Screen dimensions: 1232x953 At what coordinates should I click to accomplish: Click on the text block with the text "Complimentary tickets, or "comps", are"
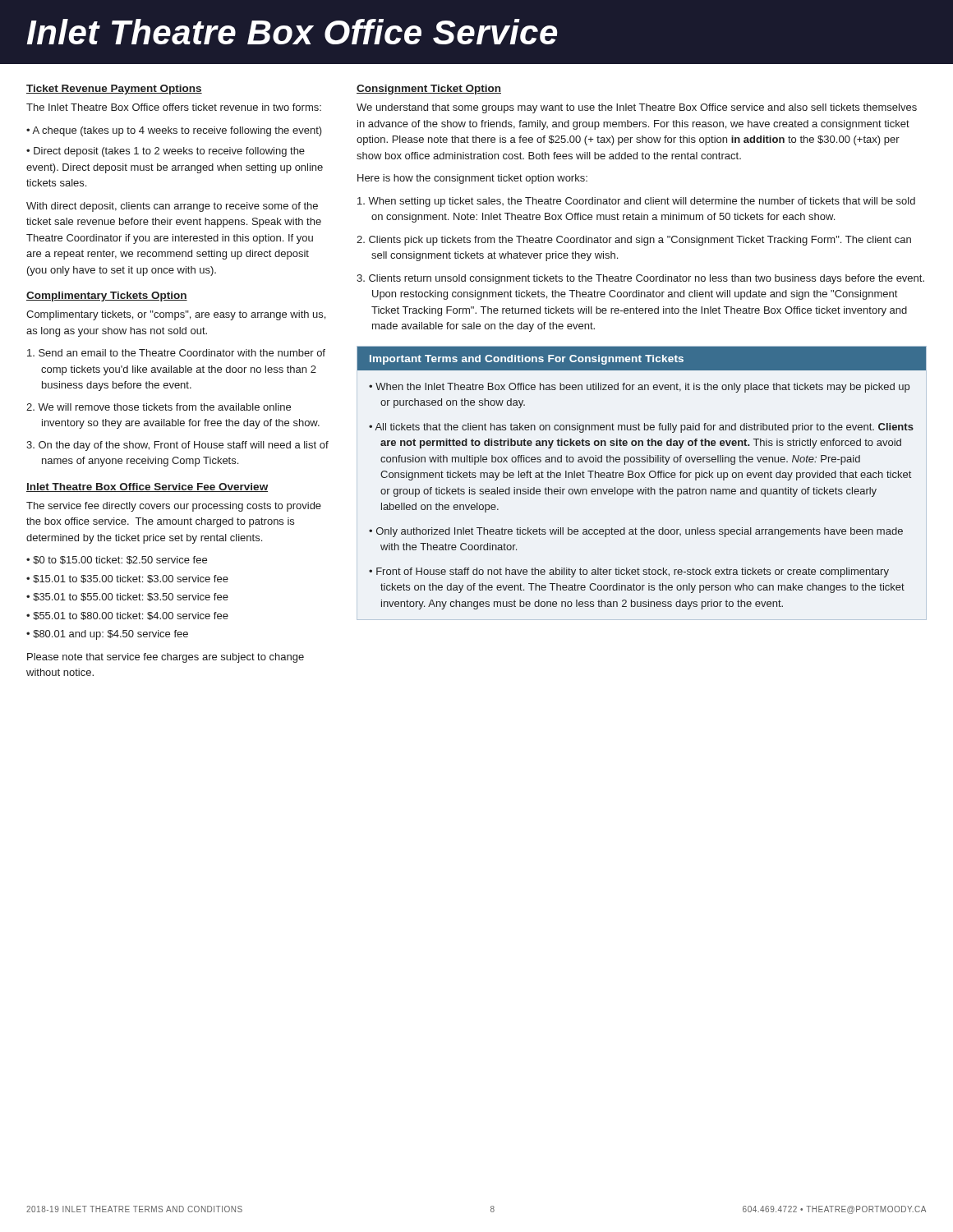(176, 322)
